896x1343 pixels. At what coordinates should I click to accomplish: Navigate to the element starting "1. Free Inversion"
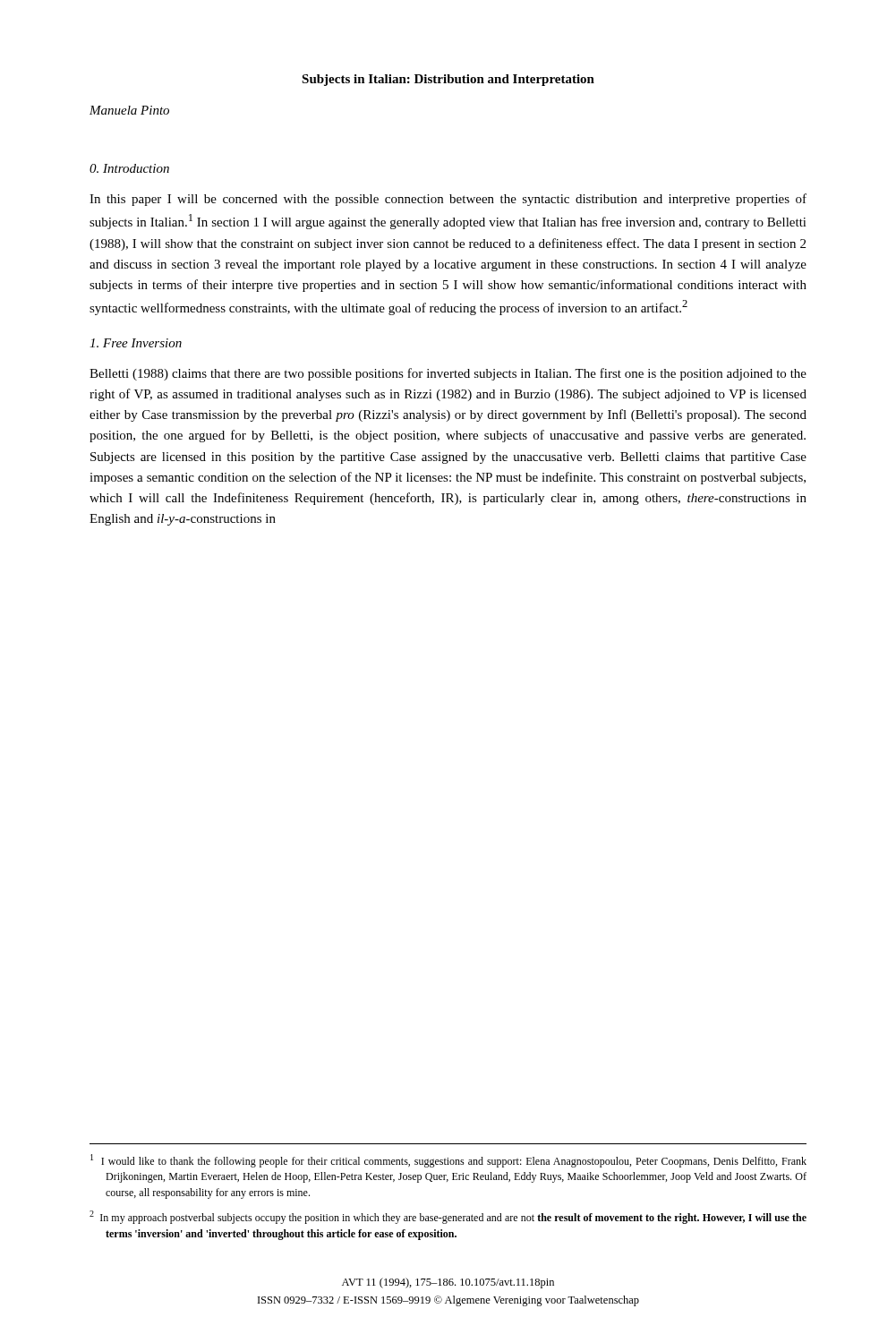[136, 342]
